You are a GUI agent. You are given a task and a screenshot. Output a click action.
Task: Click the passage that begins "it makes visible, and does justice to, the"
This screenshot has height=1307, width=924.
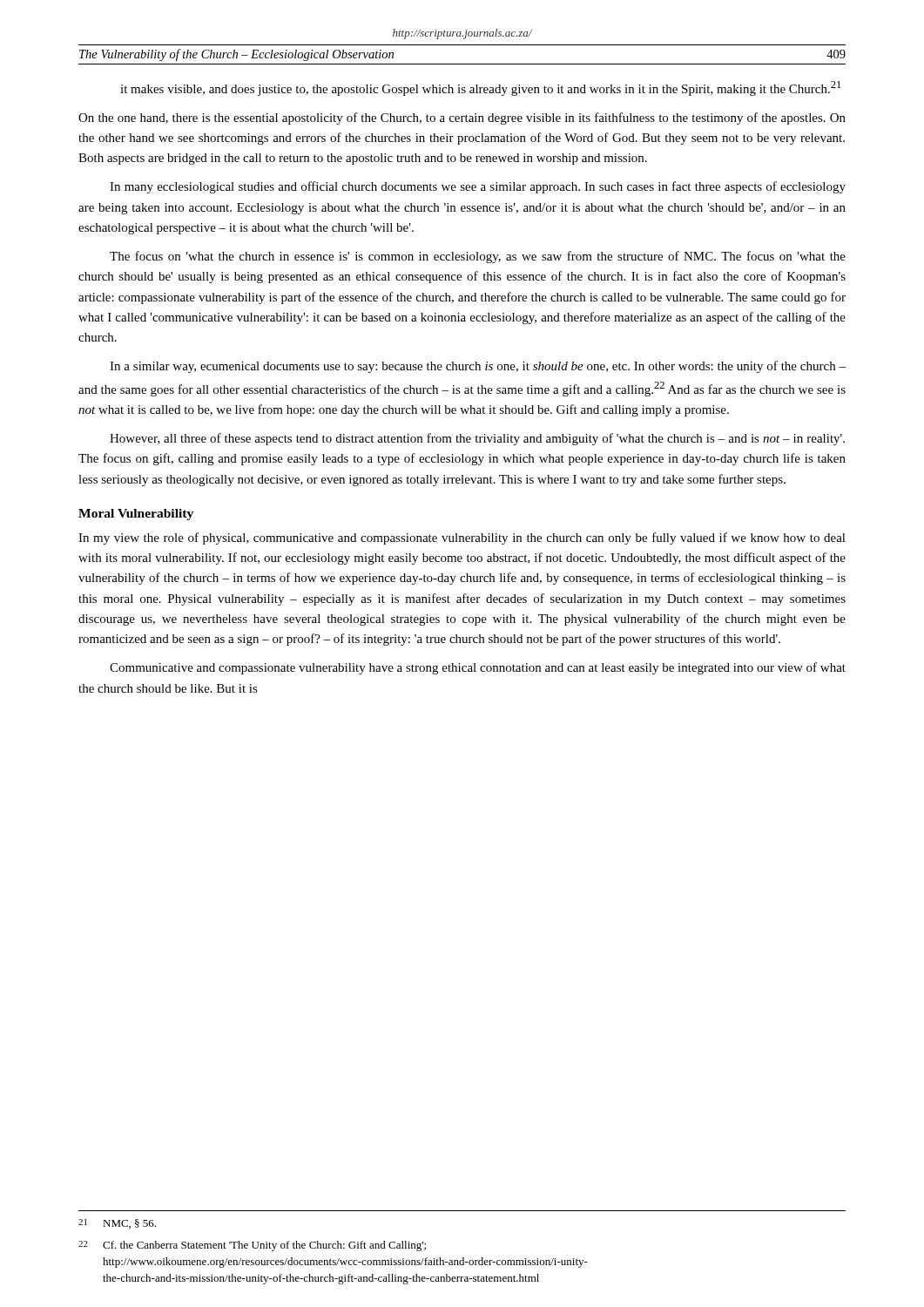(481, 87)
